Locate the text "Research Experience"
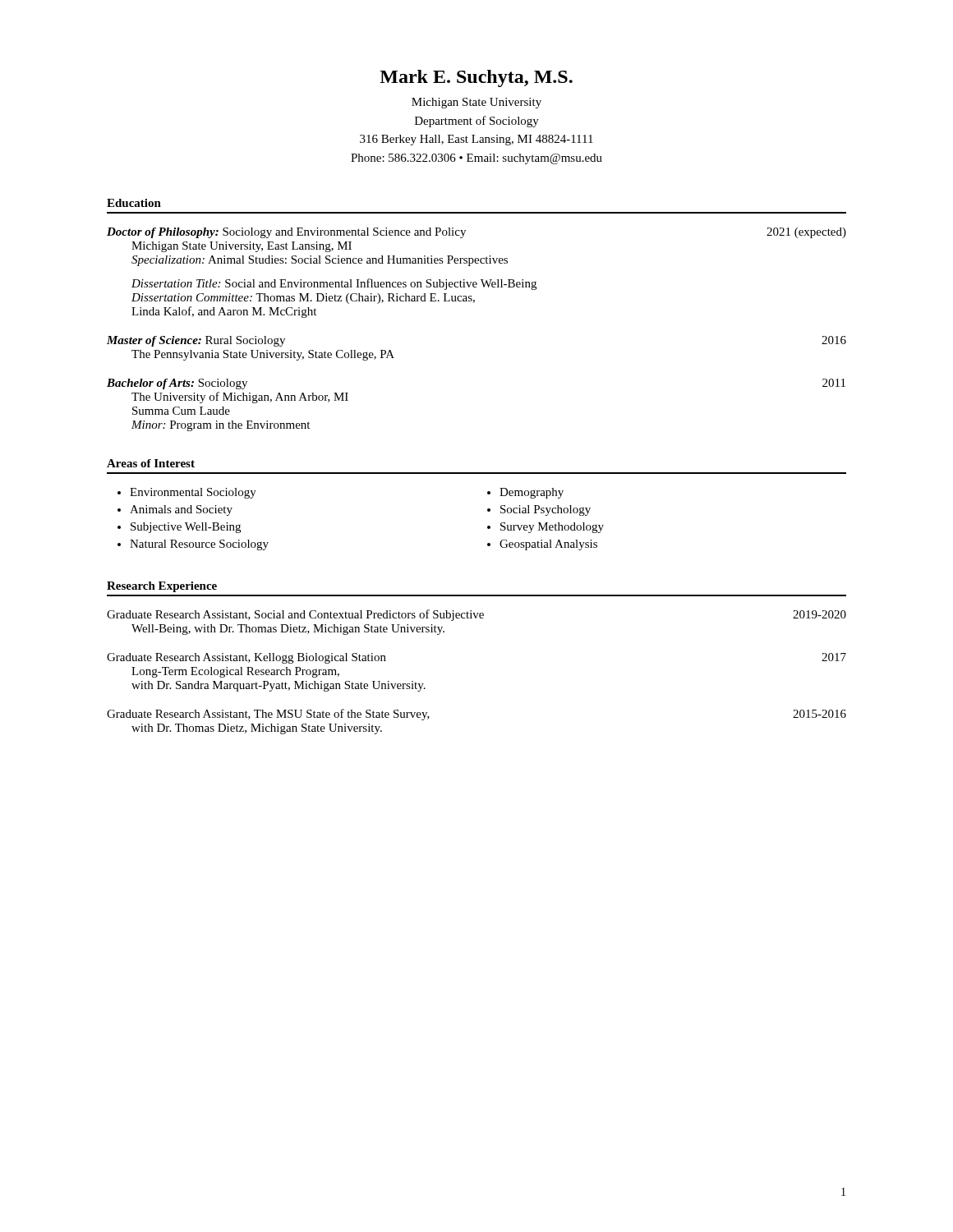This screenshot has height=1232, width=953. click(162, 586)
